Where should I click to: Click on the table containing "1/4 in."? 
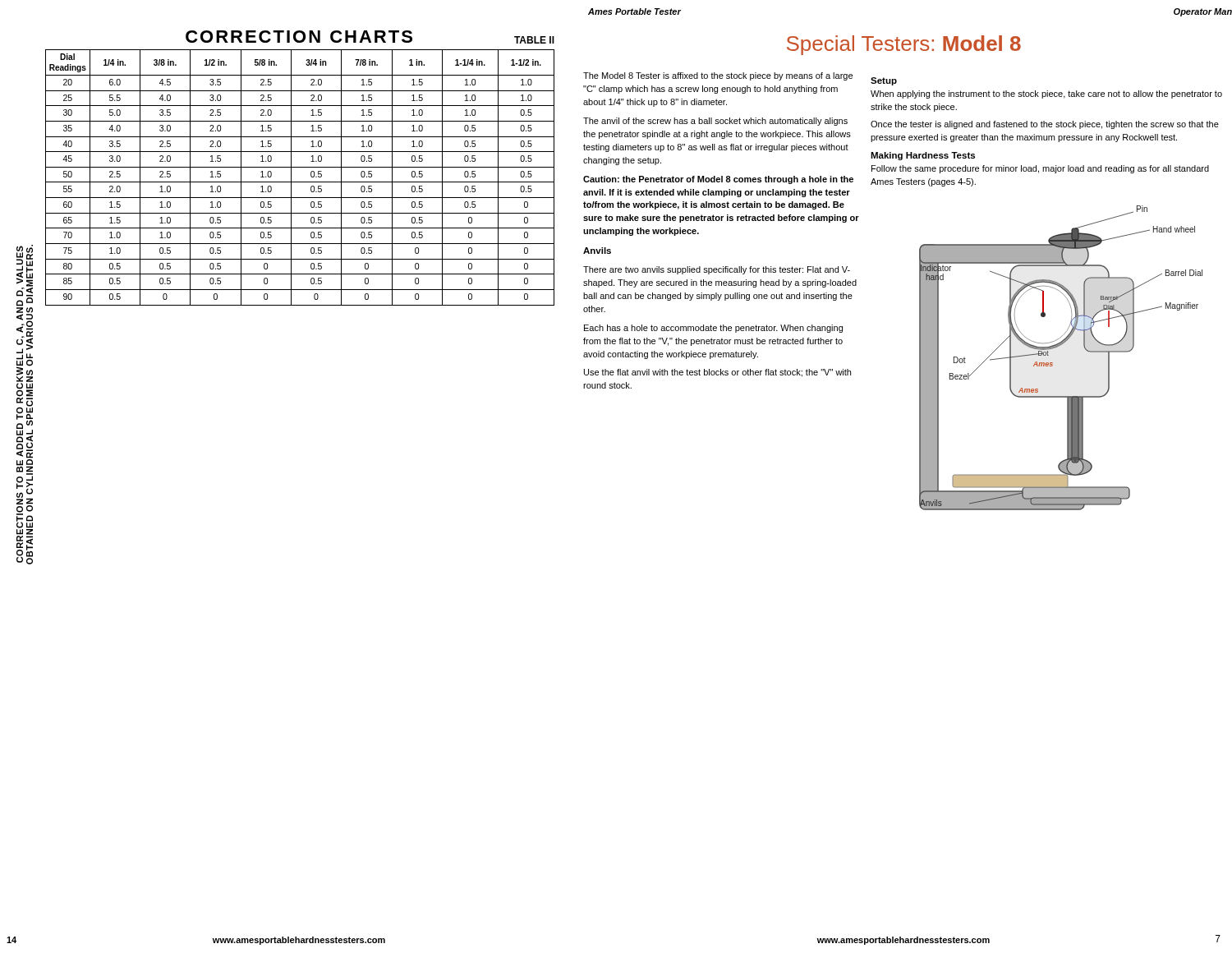coord(304,177)
